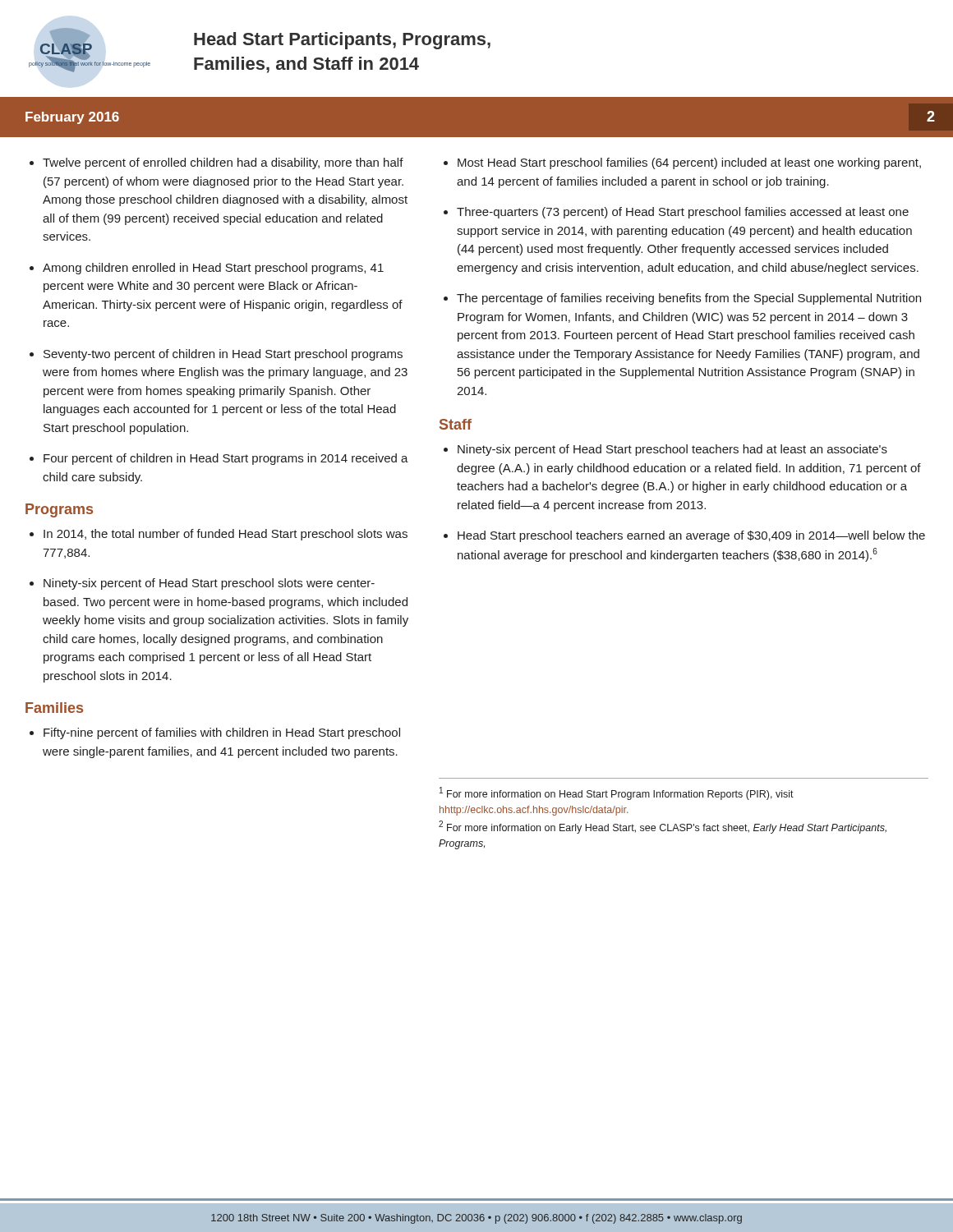The width and height of the screenshot is (953, 1232).
Task: Click a logo
Action: tap(97, 52)
